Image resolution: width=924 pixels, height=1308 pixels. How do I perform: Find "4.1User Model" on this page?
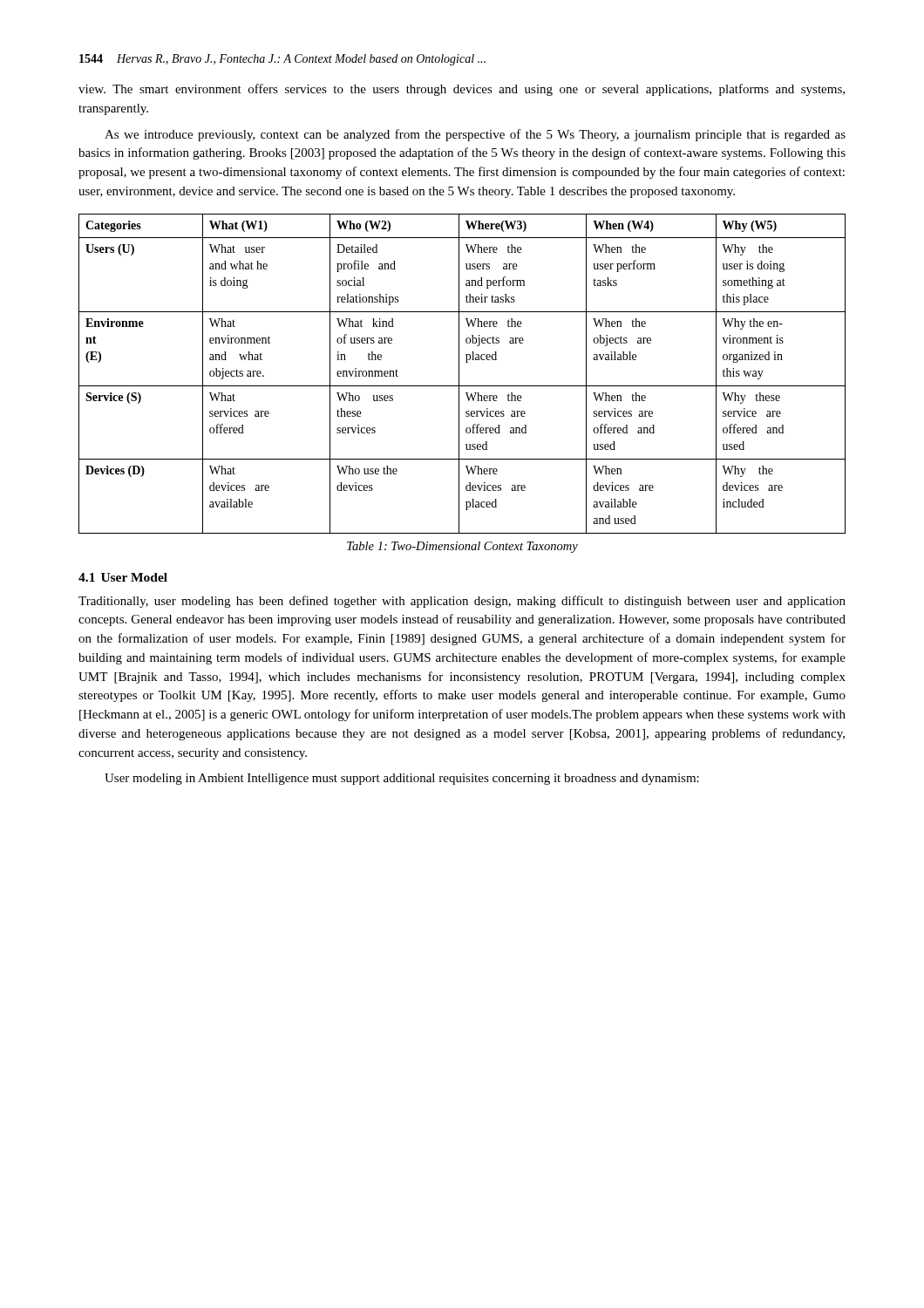(x=123, y=577)
